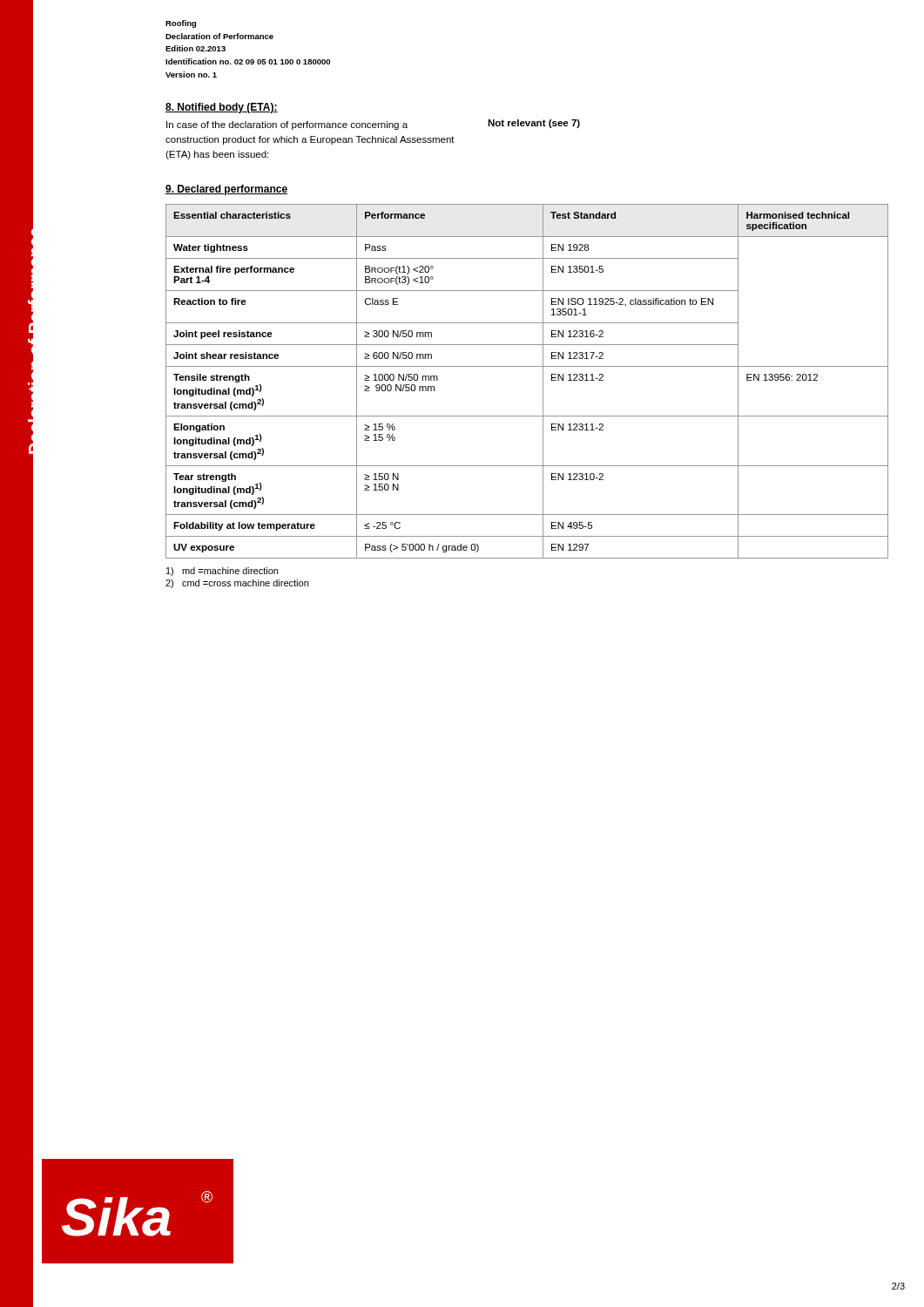
Task: Find the table that mentions "Joint peel resistance"
Action: [x=527, y=381]
